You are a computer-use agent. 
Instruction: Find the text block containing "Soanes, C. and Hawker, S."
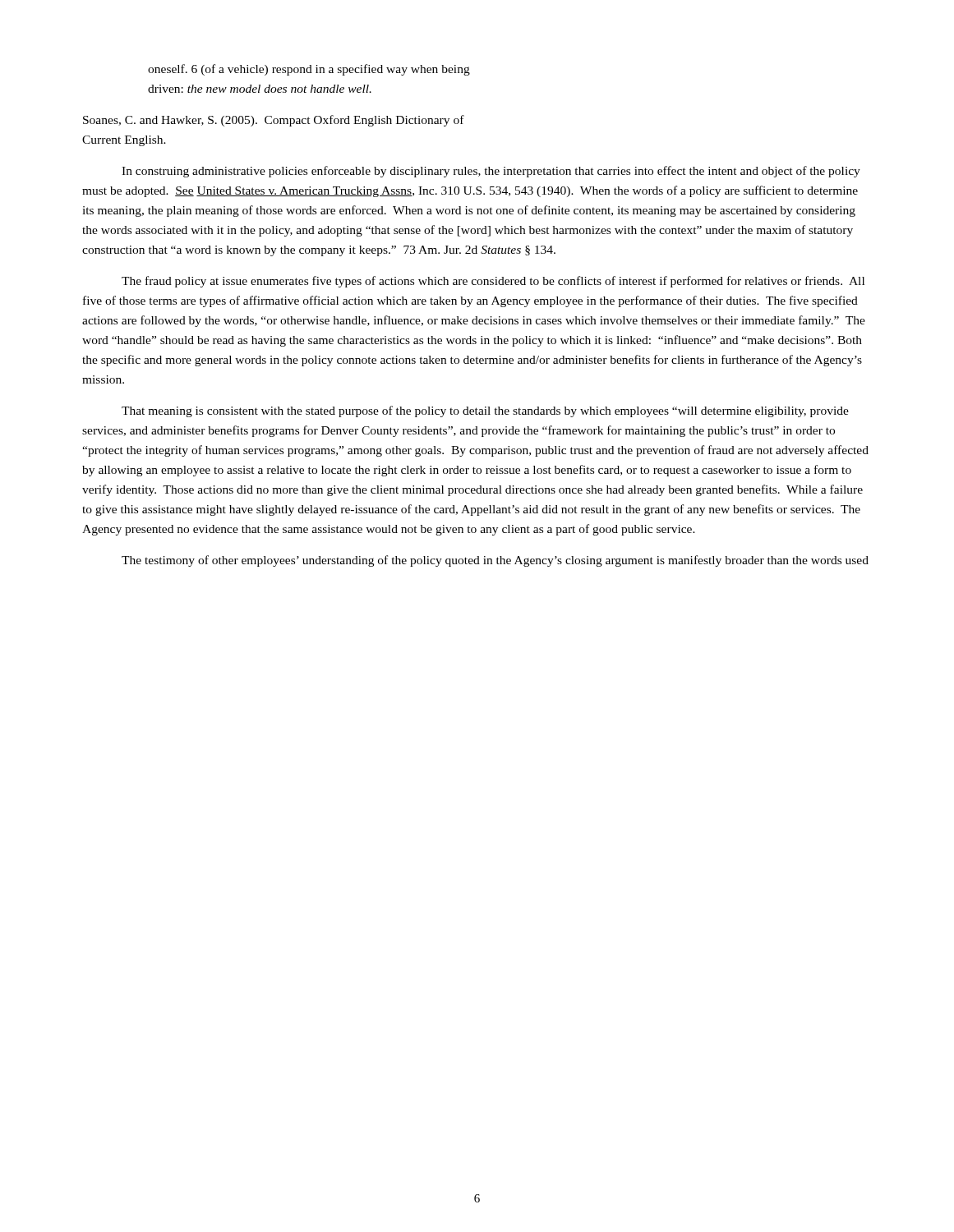(274, 121)
